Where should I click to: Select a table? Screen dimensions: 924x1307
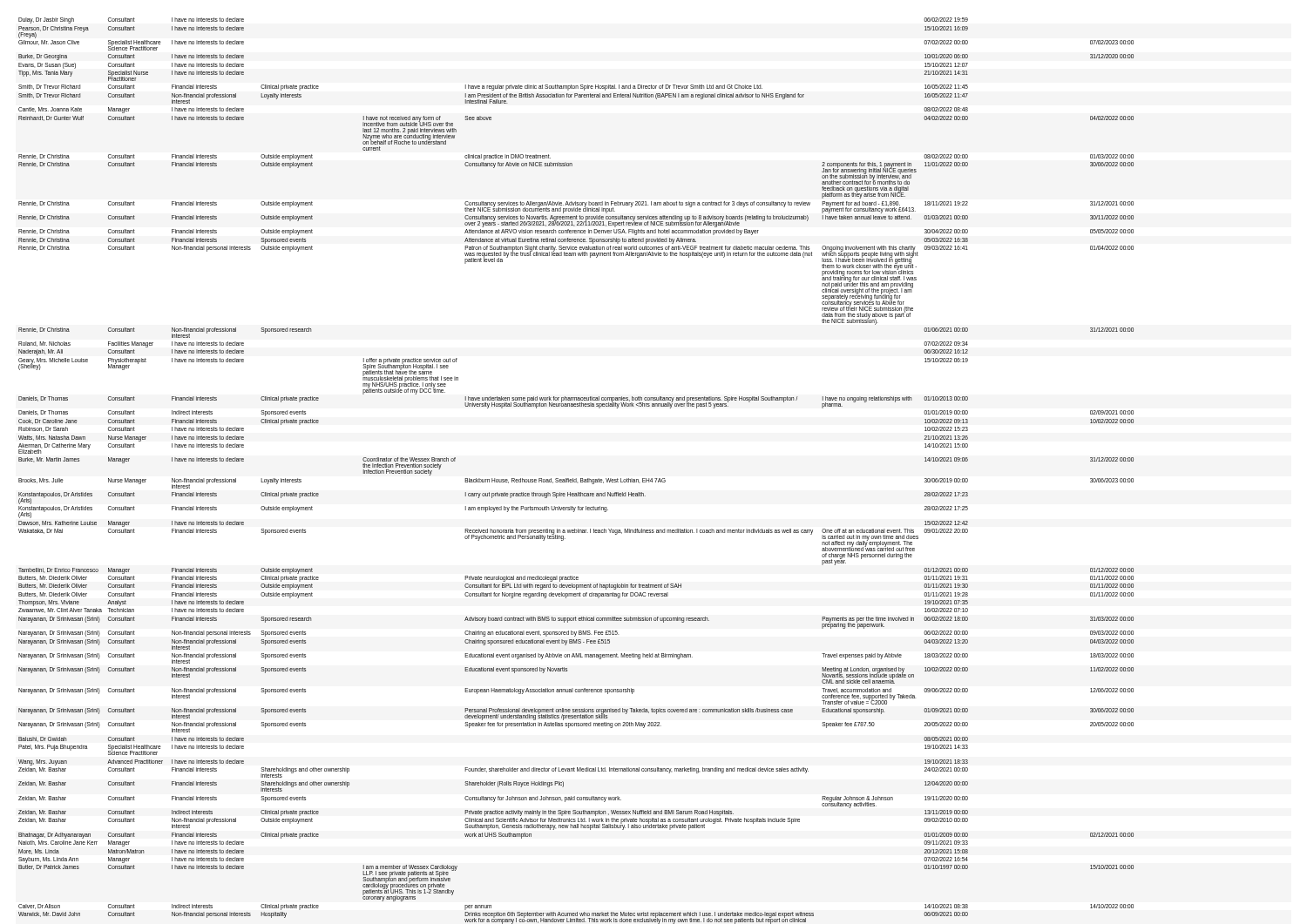[x=654, y=470]
